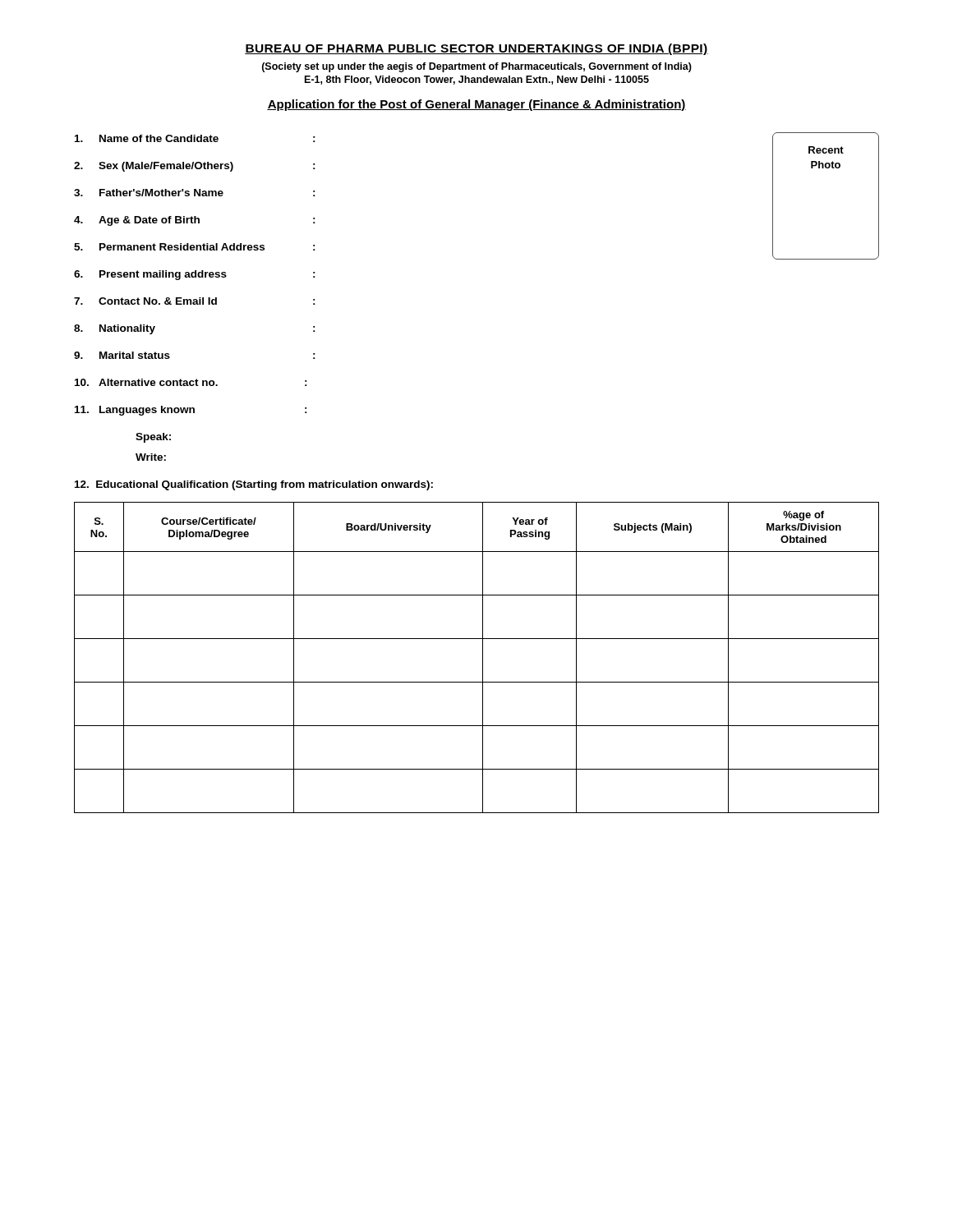
Task: Locate the title that opens with "BUREAU OF PHARMA PUBLIC SECTOR UNDERTAKINGS OF INDIA"
Action: (x=476, y=48)
